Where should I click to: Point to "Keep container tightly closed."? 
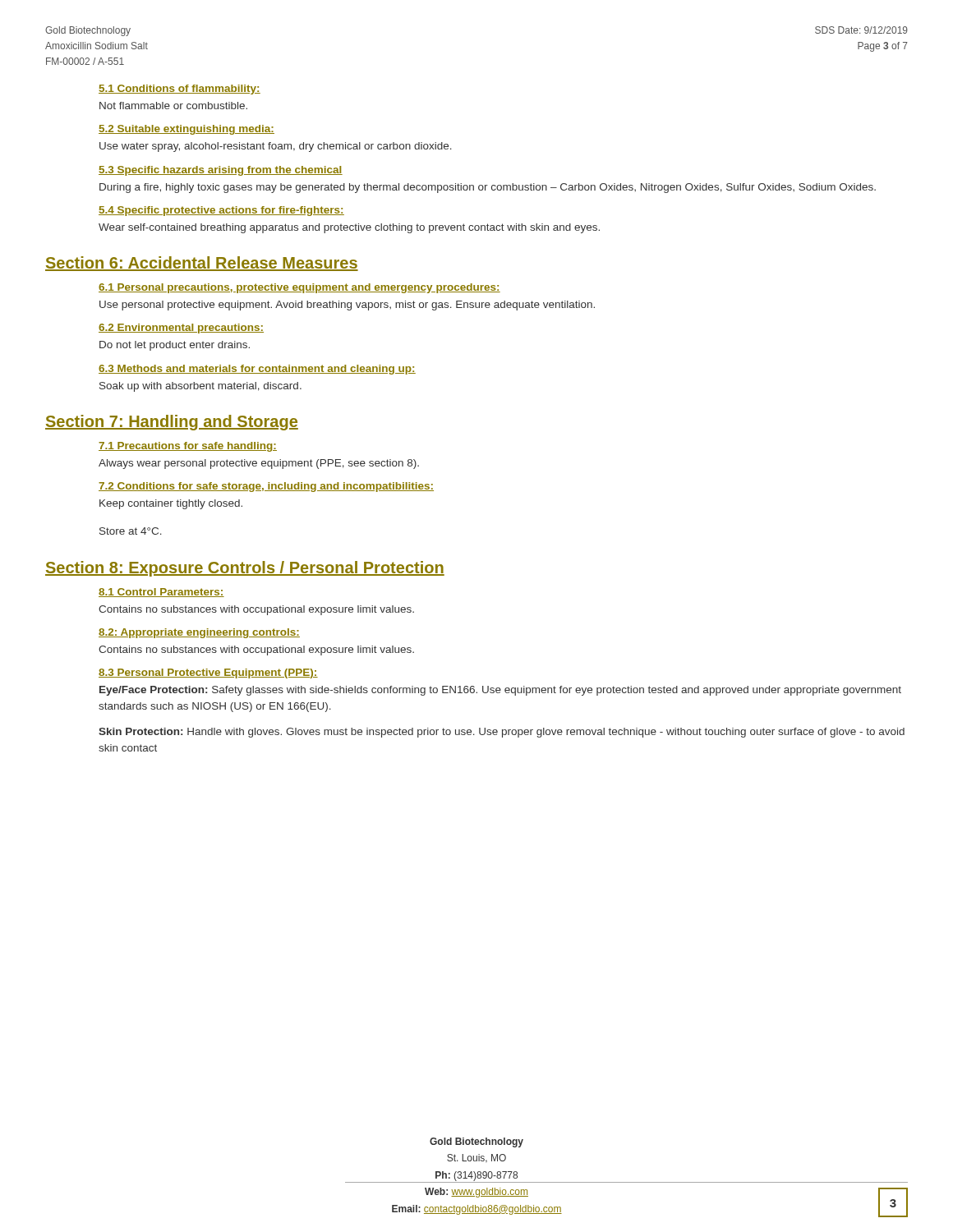171,503
